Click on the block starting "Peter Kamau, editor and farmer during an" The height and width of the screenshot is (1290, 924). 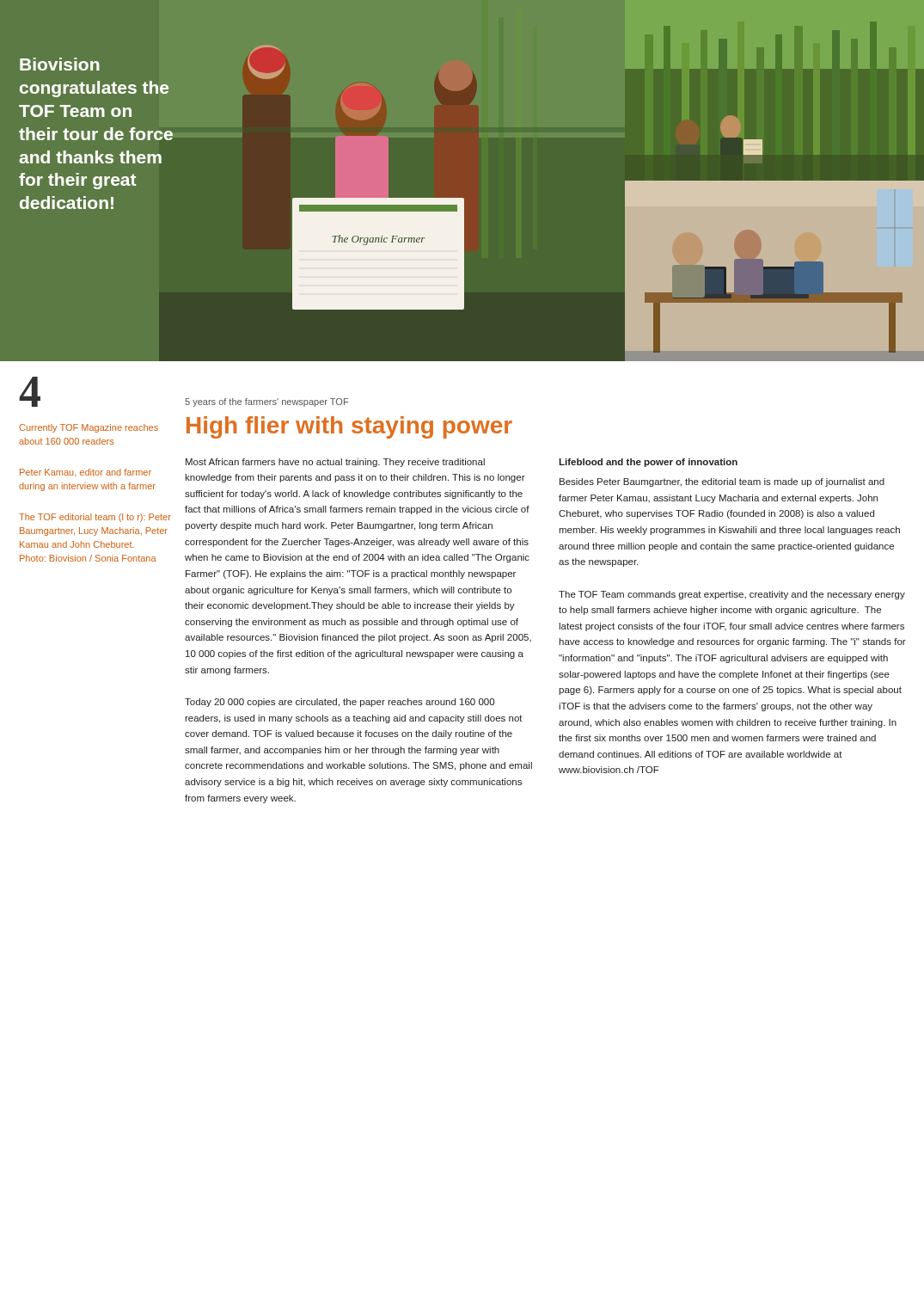coord(87,479)
